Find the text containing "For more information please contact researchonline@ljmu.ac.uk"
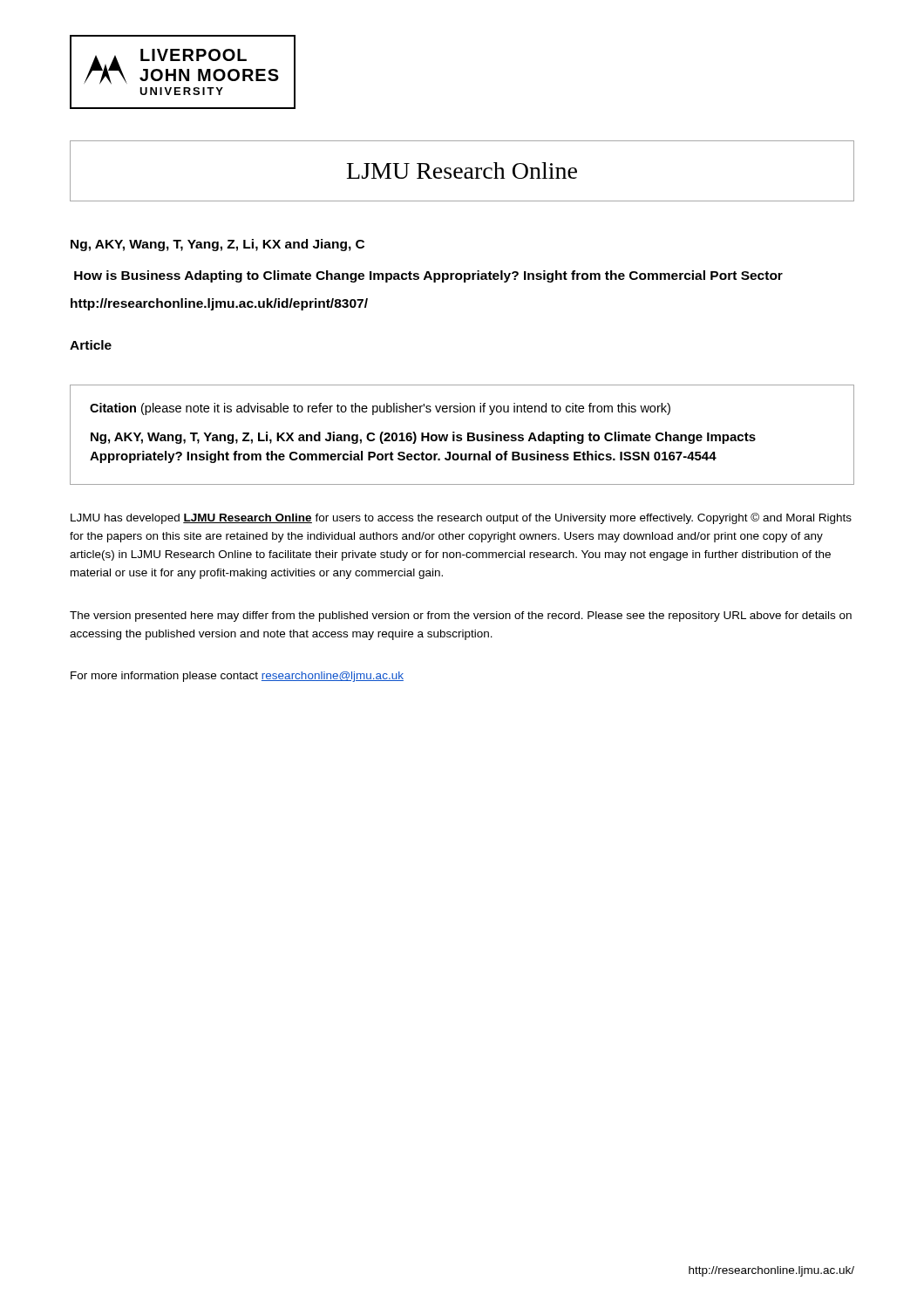This screenshot has height=1308, width=924. click(x=237, y=676)
